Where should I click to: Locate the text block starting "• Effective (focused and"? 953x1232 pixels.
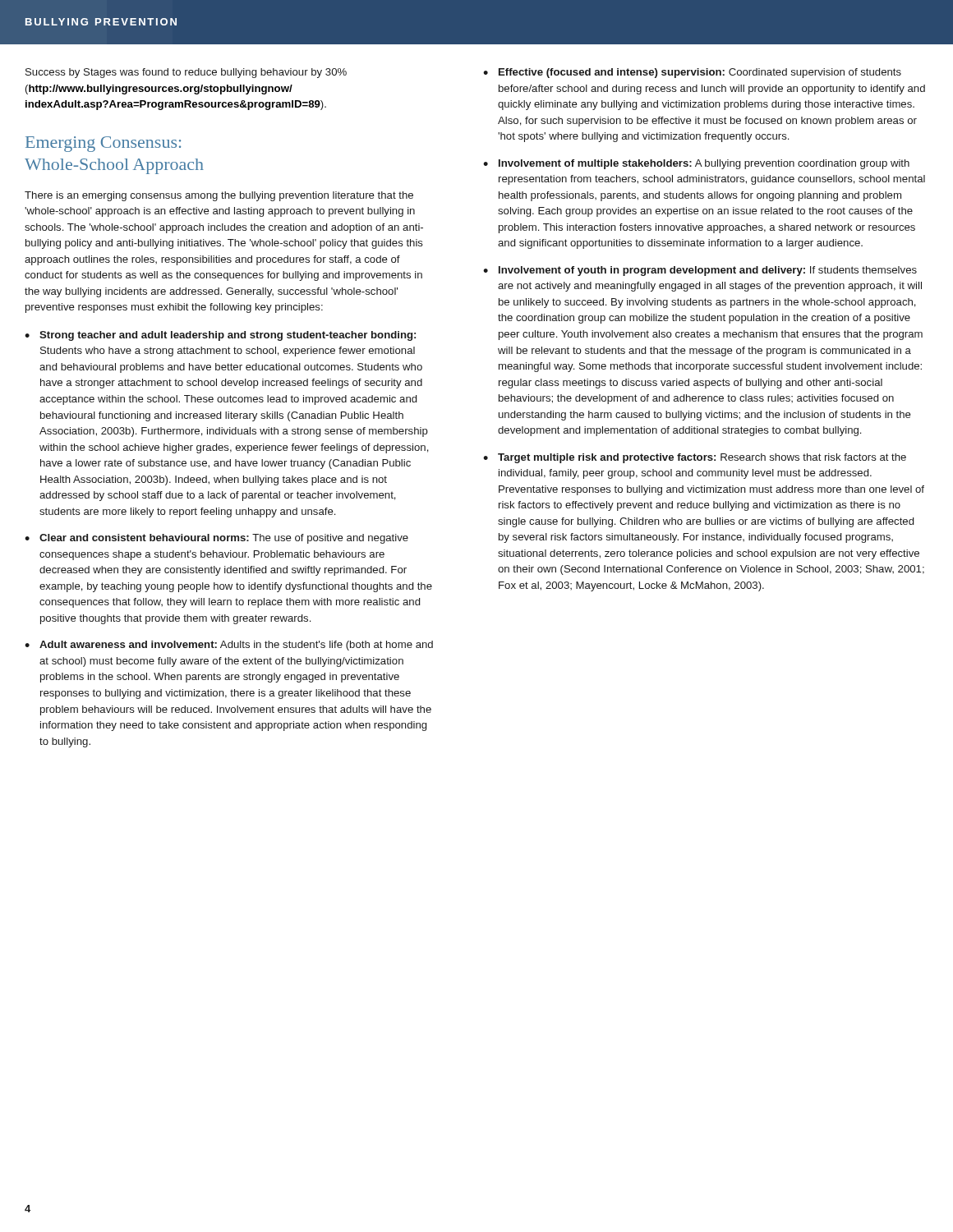coord(706,104)
